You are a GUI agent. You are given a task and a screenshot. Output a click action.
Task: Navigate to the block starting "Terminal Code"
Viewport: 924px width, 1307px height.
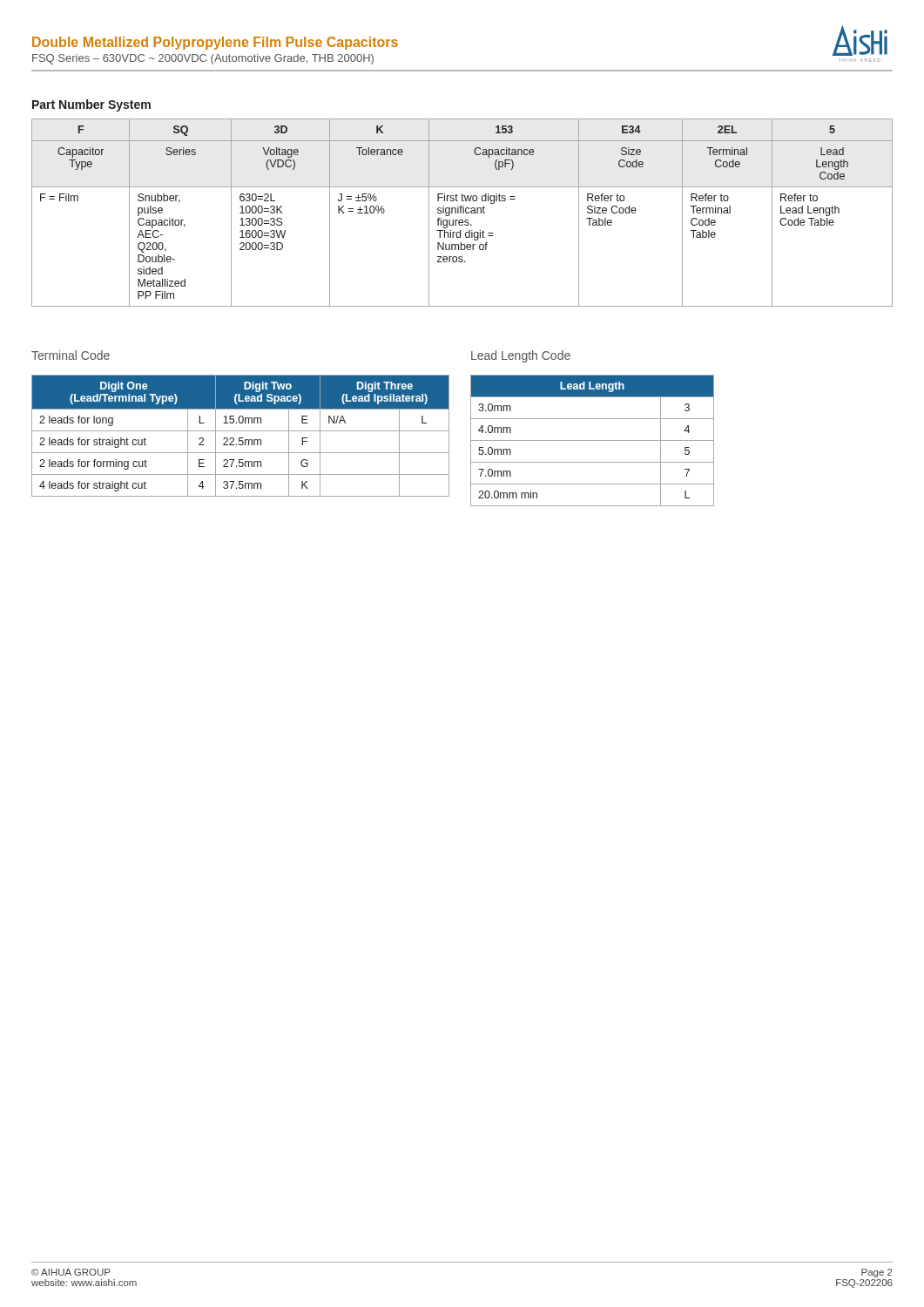pos(71,356)
